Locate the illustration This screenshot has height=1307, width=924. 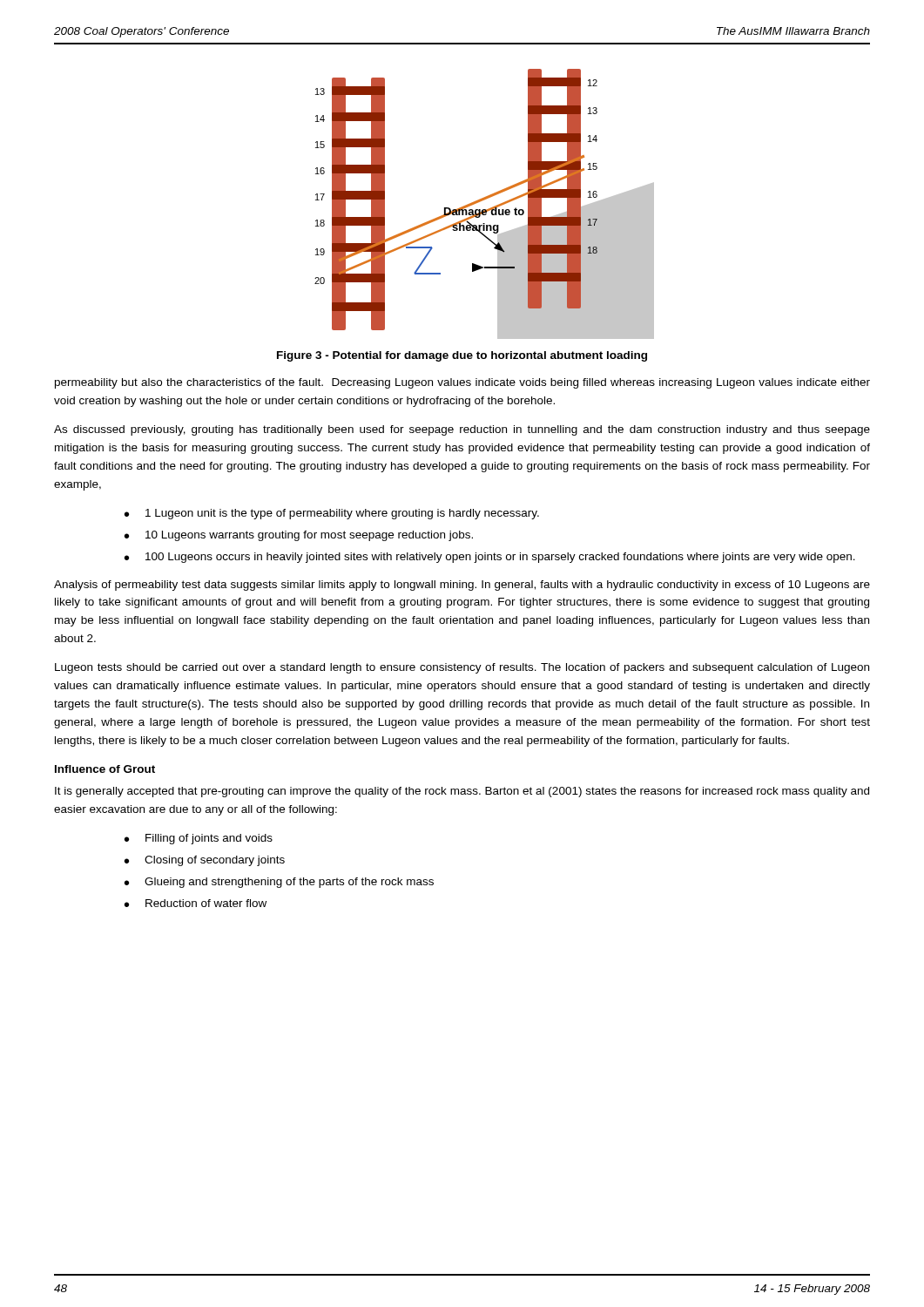tap(462, 201)
